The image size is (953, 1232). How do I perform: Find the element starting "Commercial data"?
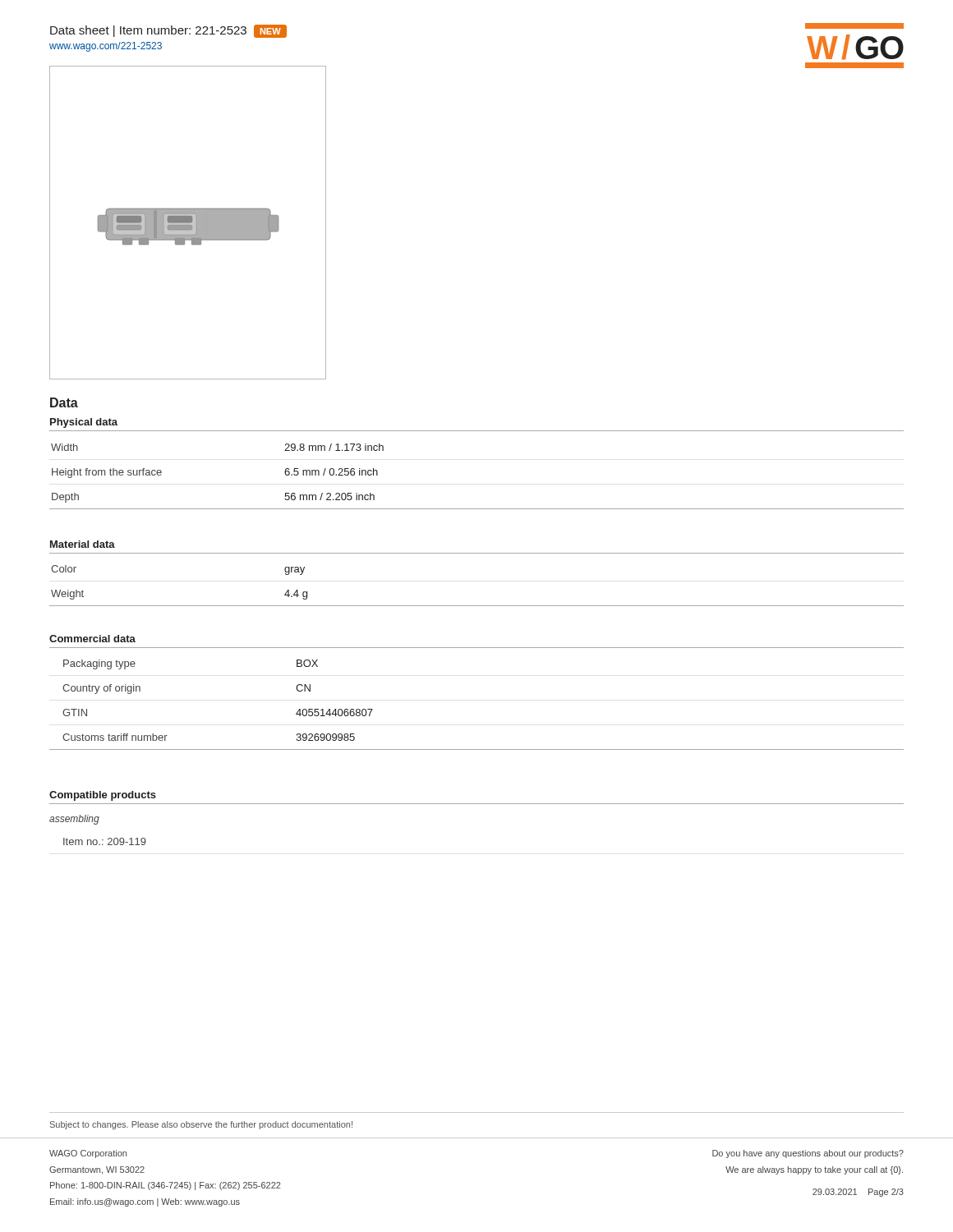pyautogui.click(x=476, y=640)
